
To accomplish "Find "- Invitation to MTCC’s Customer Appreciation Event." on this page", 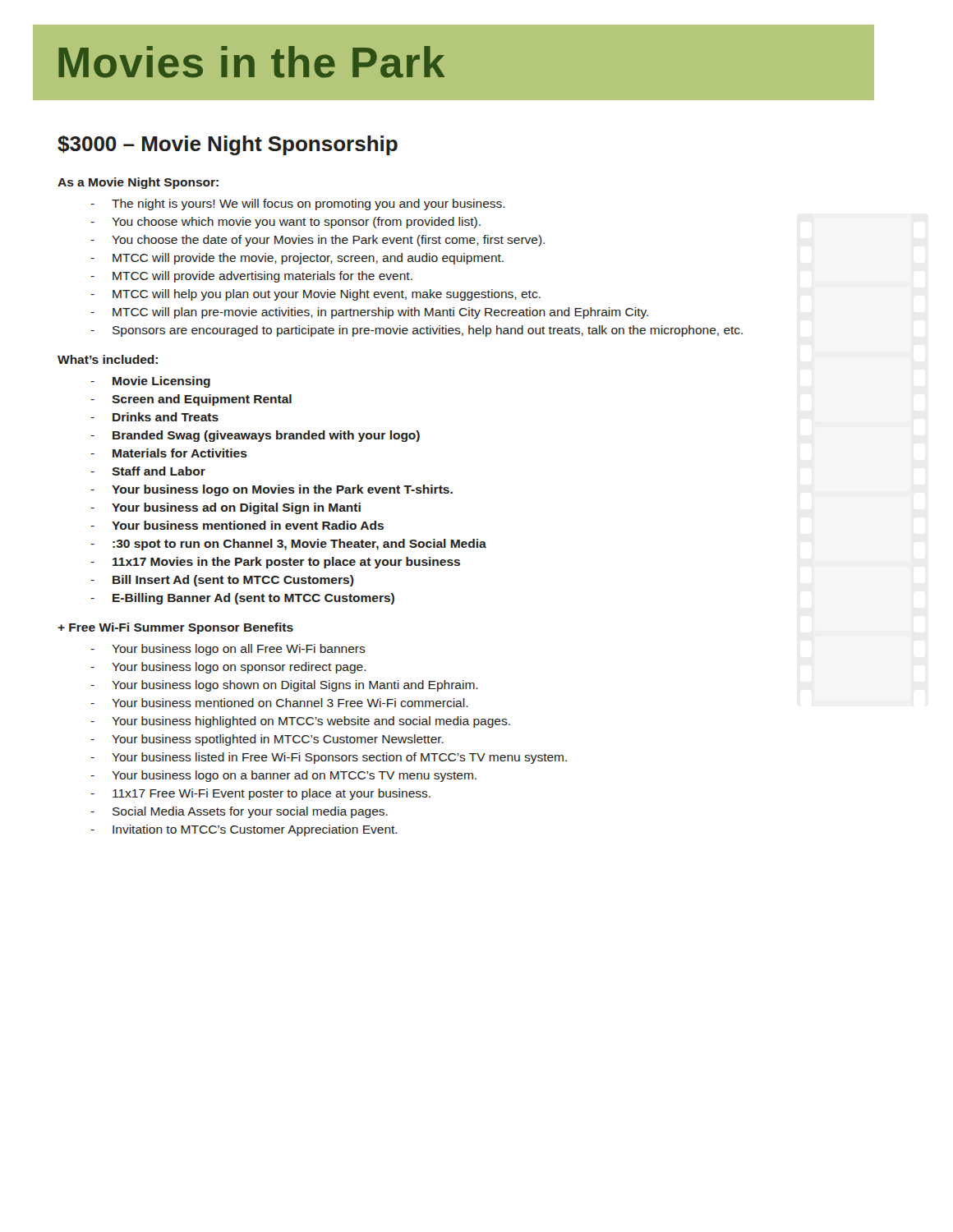I will coord(244,830).
